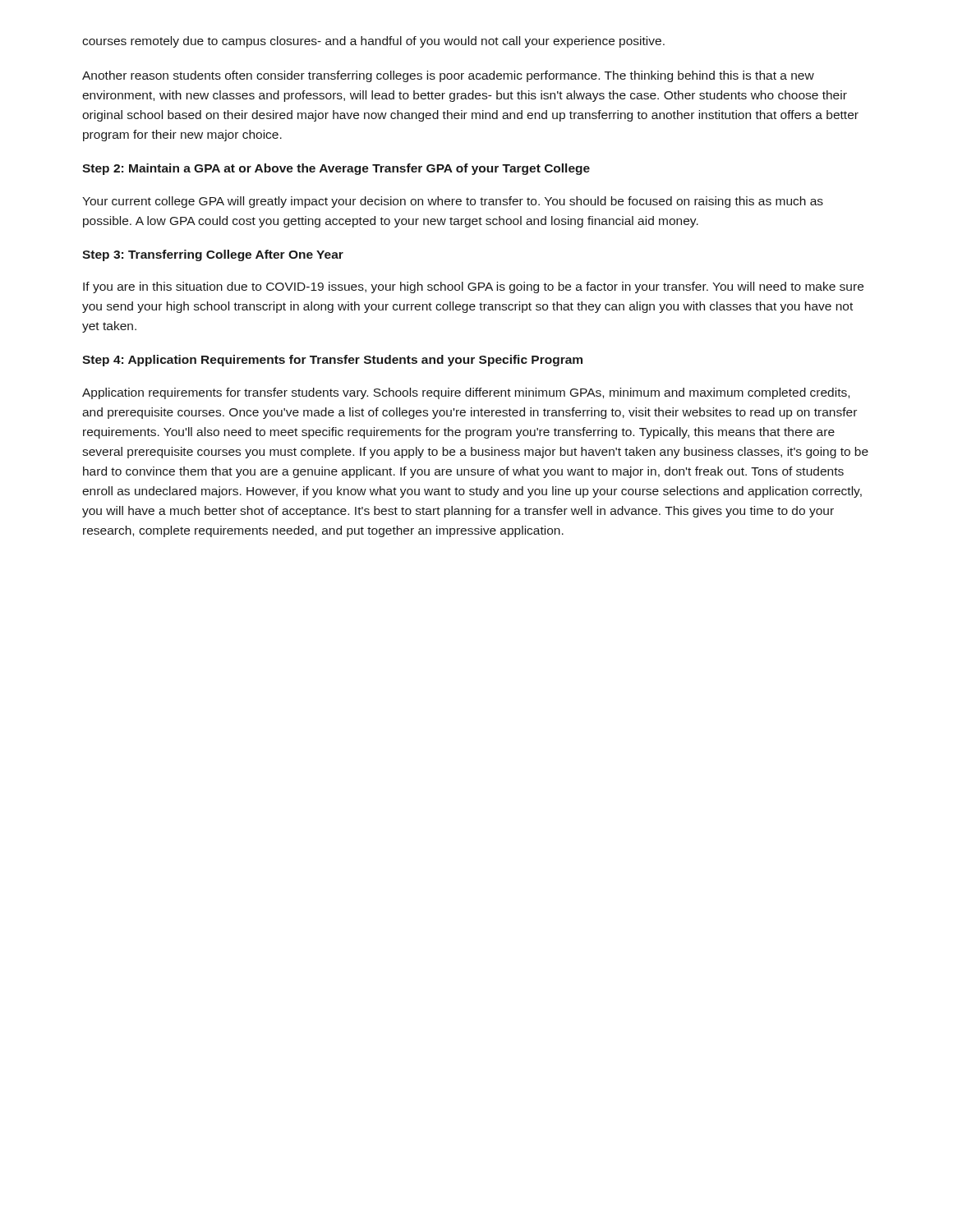
Task: Find the text block with the text "Another reason students"
Action: click(x=470, y=105)
